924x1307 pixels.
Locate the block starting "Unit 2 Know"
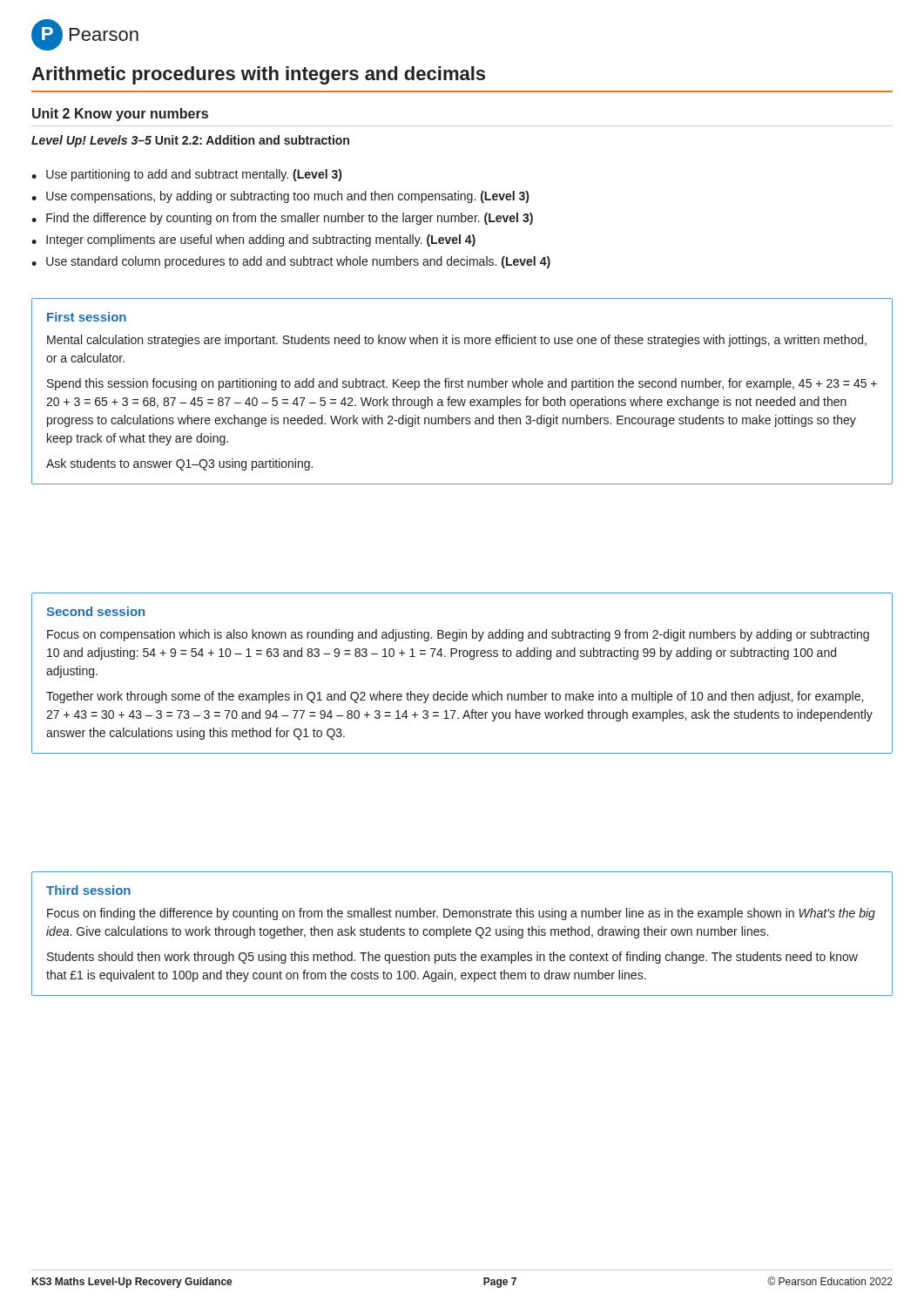click(x=120, y=114)
